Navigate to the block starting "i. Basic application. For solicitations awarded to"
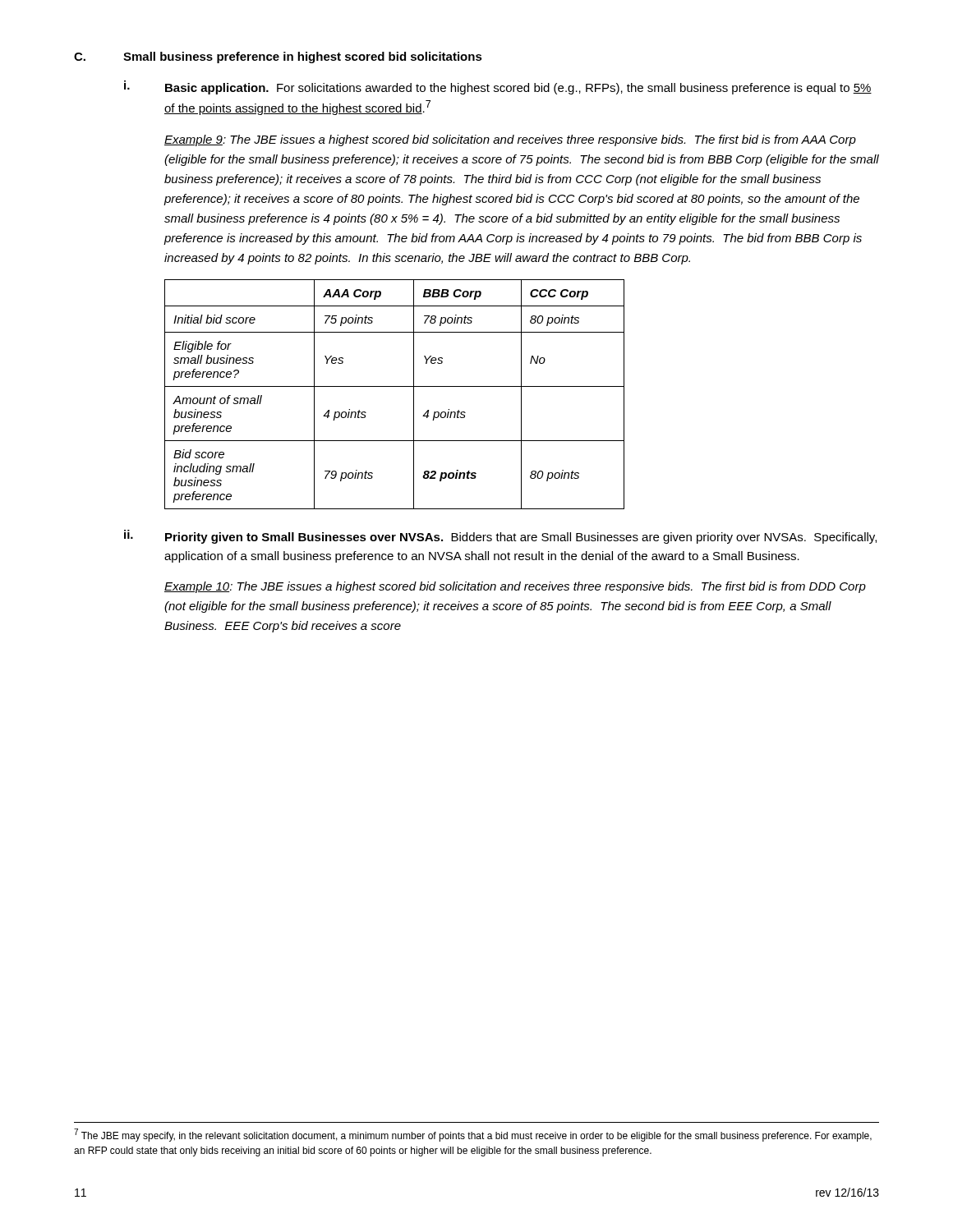Screen dimensions: 1232x953 (x=501, y=98)
